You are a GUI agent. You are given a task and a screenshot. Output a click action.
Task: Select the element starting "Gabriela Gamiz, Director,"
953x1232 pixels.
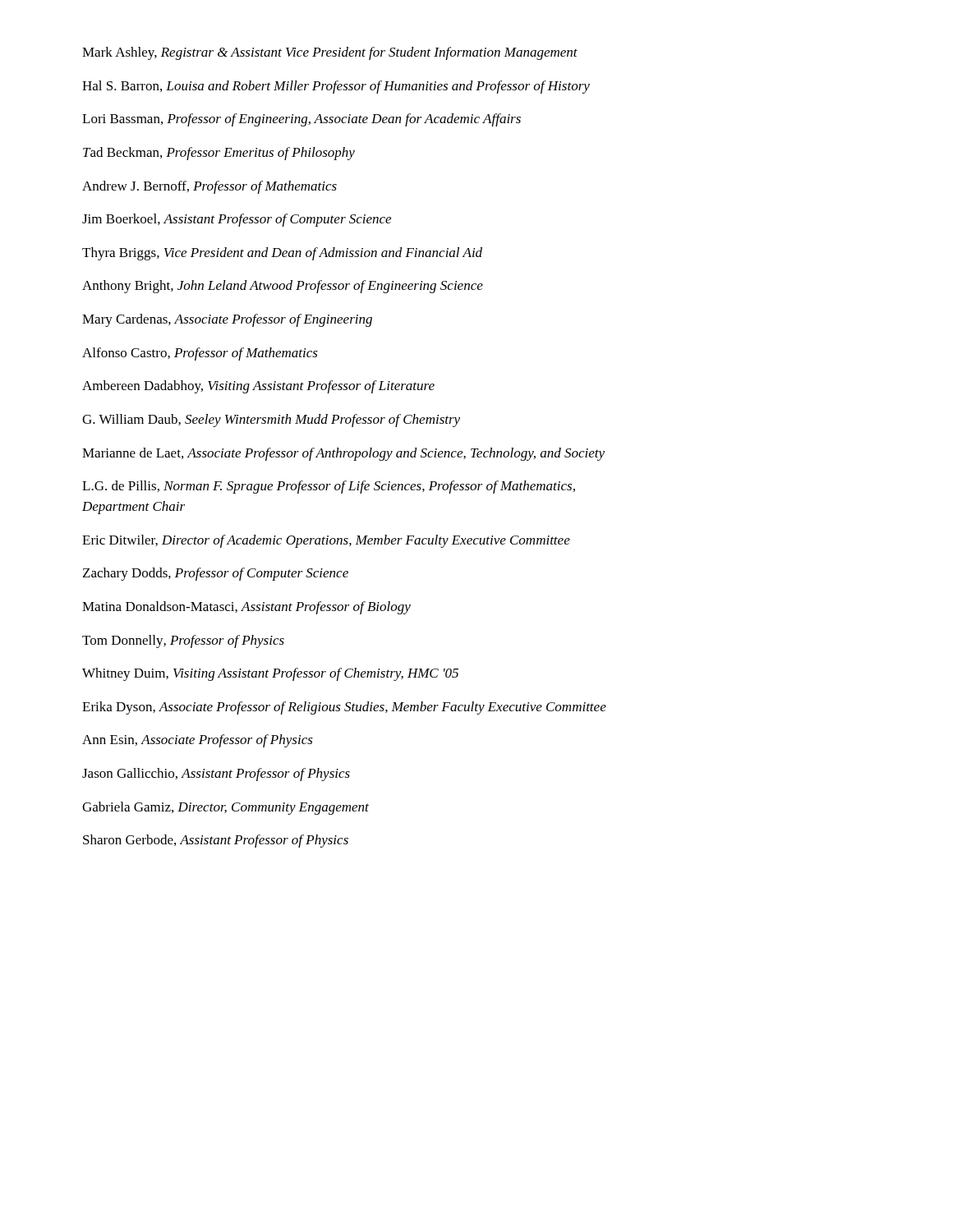click(225, 807)
